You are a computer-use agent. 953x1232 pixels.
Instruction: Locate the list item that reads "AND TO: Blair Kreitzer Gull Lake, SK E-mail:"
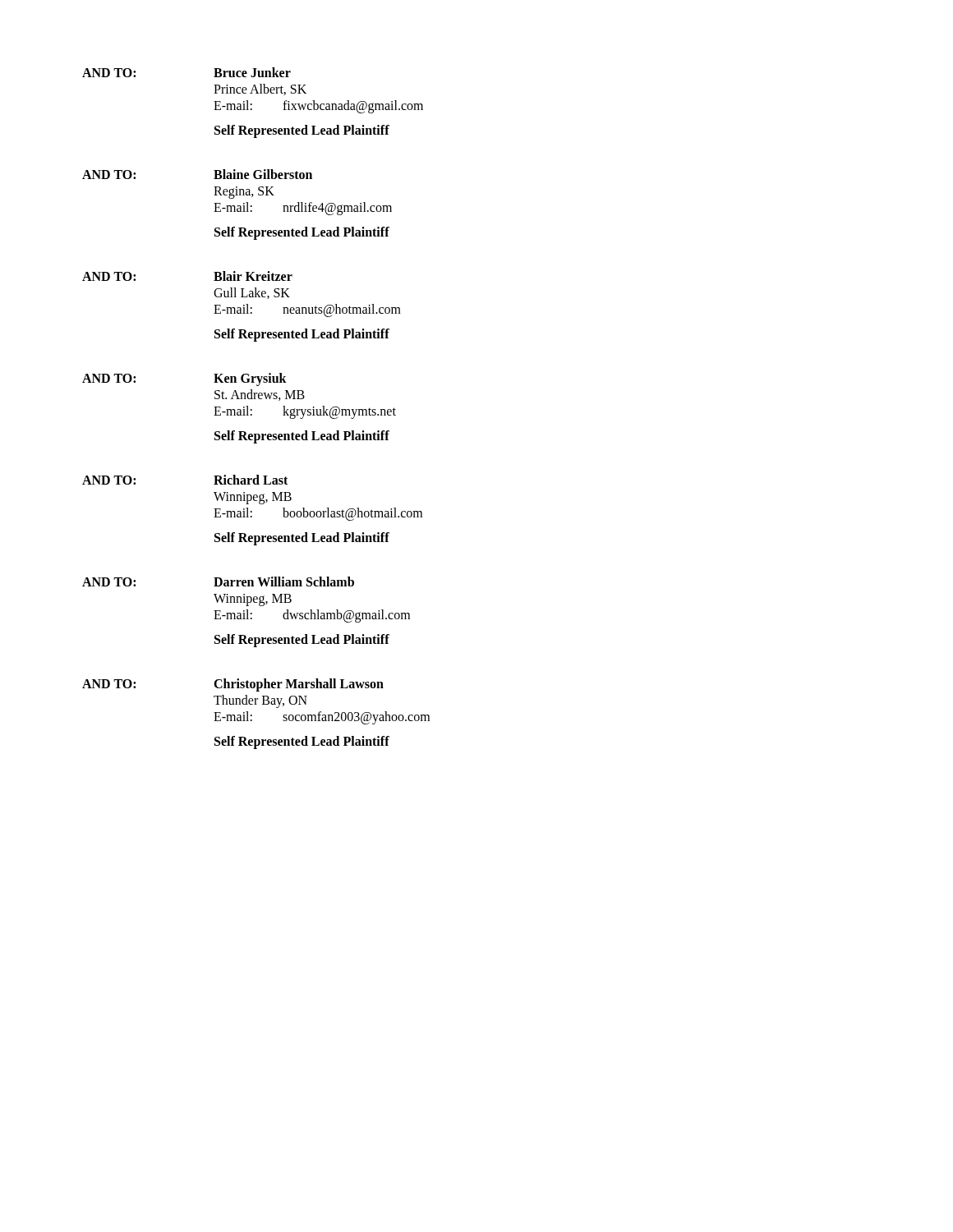[x=242, y=294]
